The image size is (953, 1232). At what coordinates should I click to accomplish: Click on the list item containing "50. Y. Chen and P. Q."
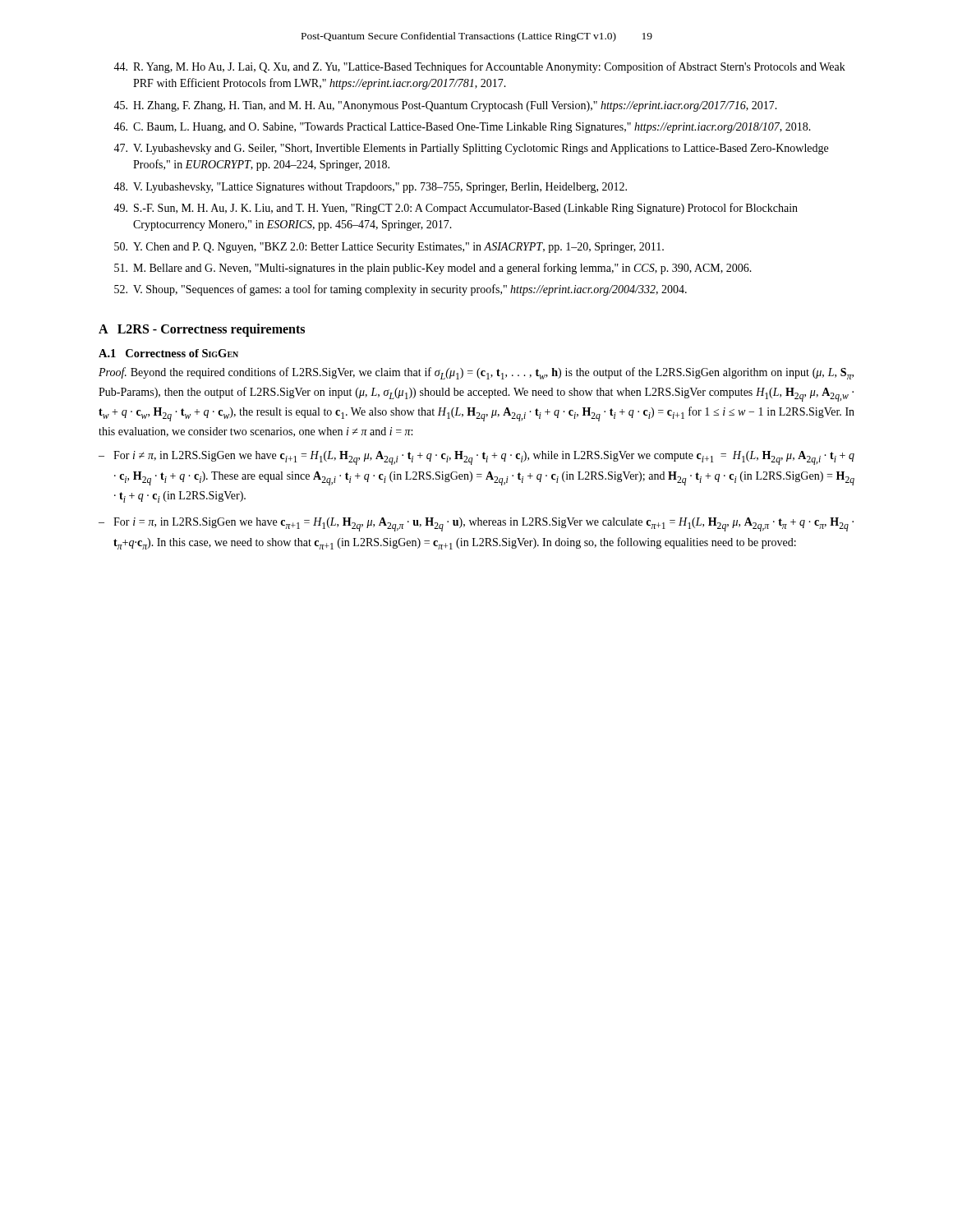tap(476, 247)
